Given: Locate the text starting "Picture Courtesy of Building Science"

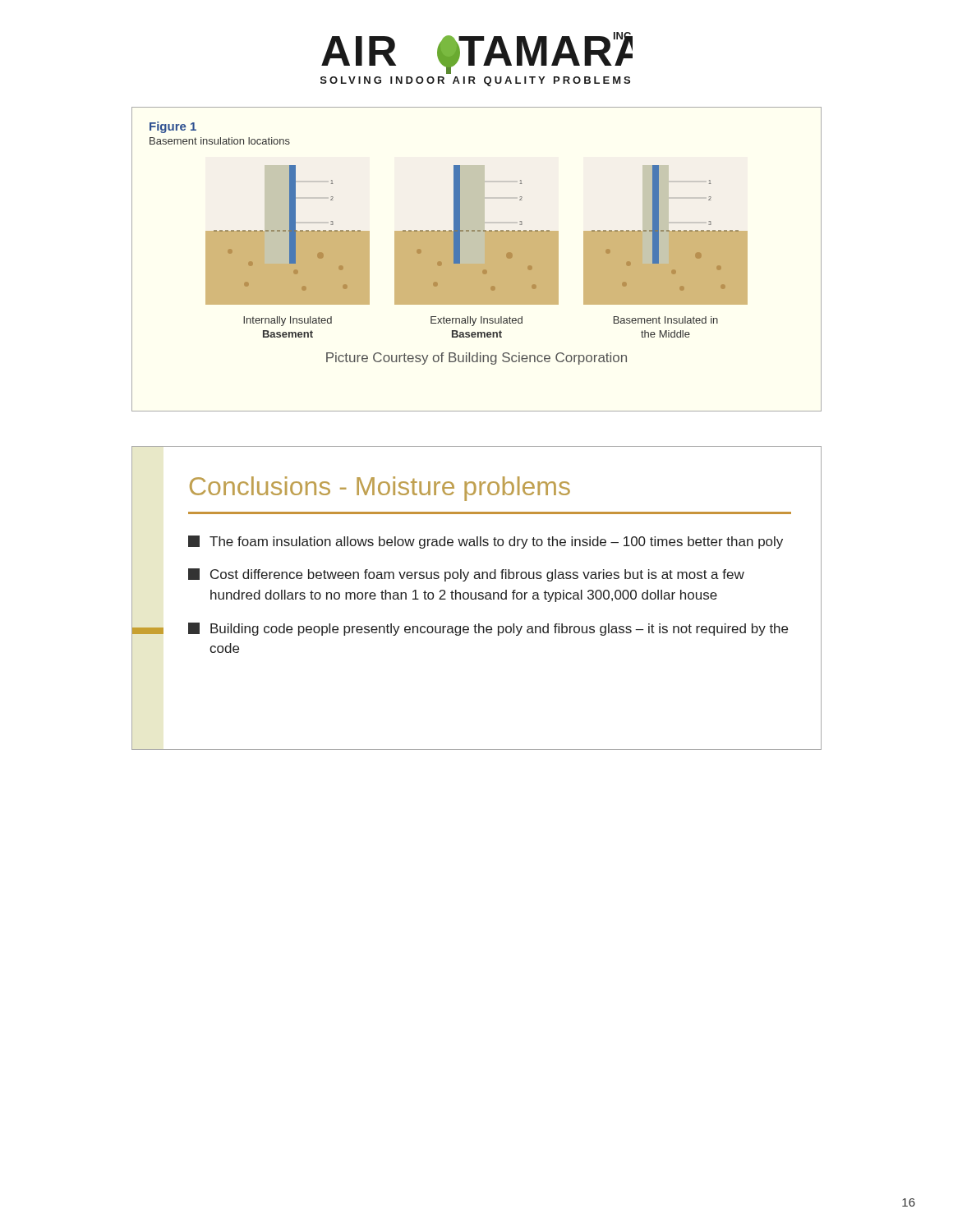Looking at the screenshot, I should tap(476, 358).
